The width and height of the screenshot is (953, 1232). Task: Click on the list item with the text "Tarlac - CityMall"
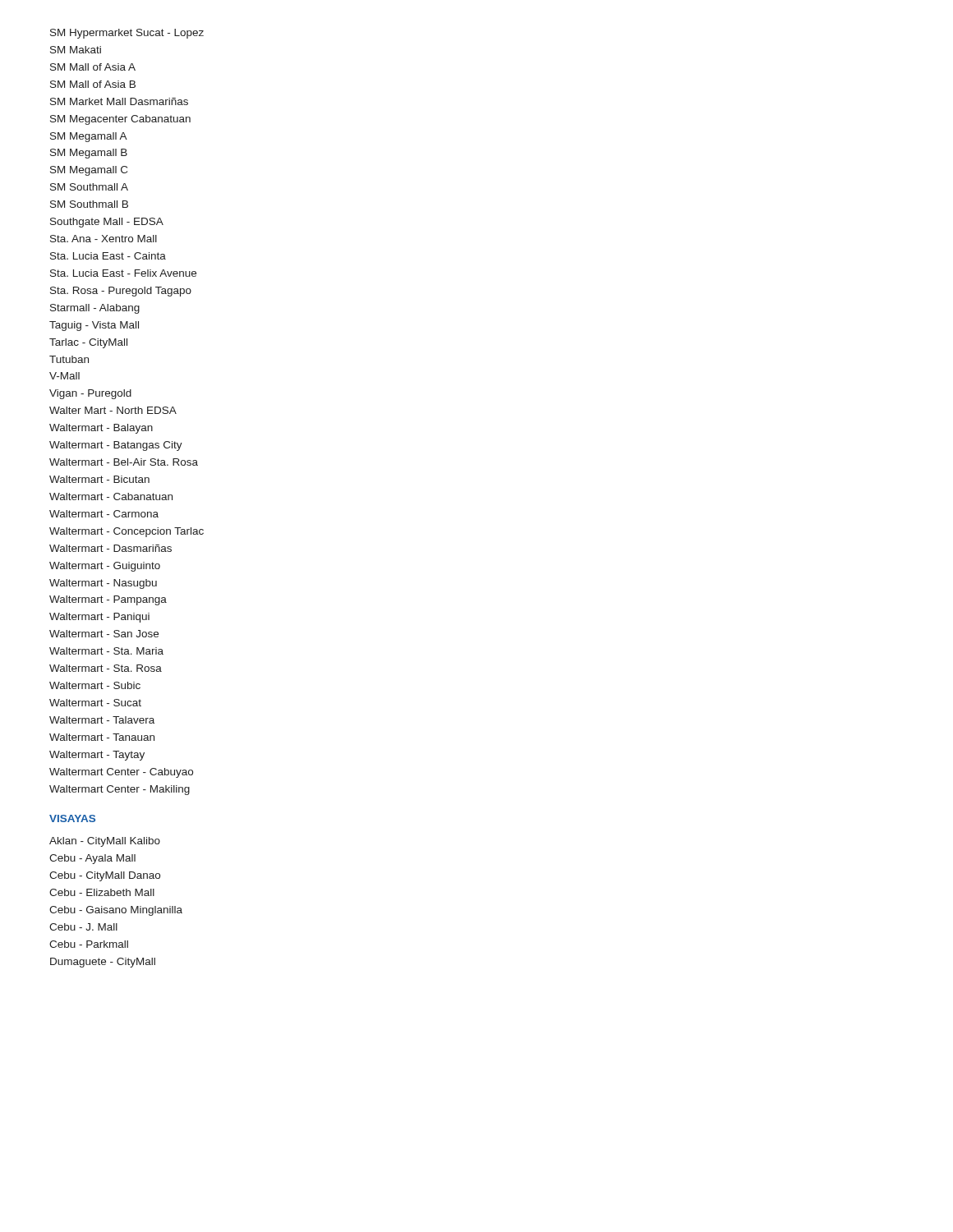point(89,342)
